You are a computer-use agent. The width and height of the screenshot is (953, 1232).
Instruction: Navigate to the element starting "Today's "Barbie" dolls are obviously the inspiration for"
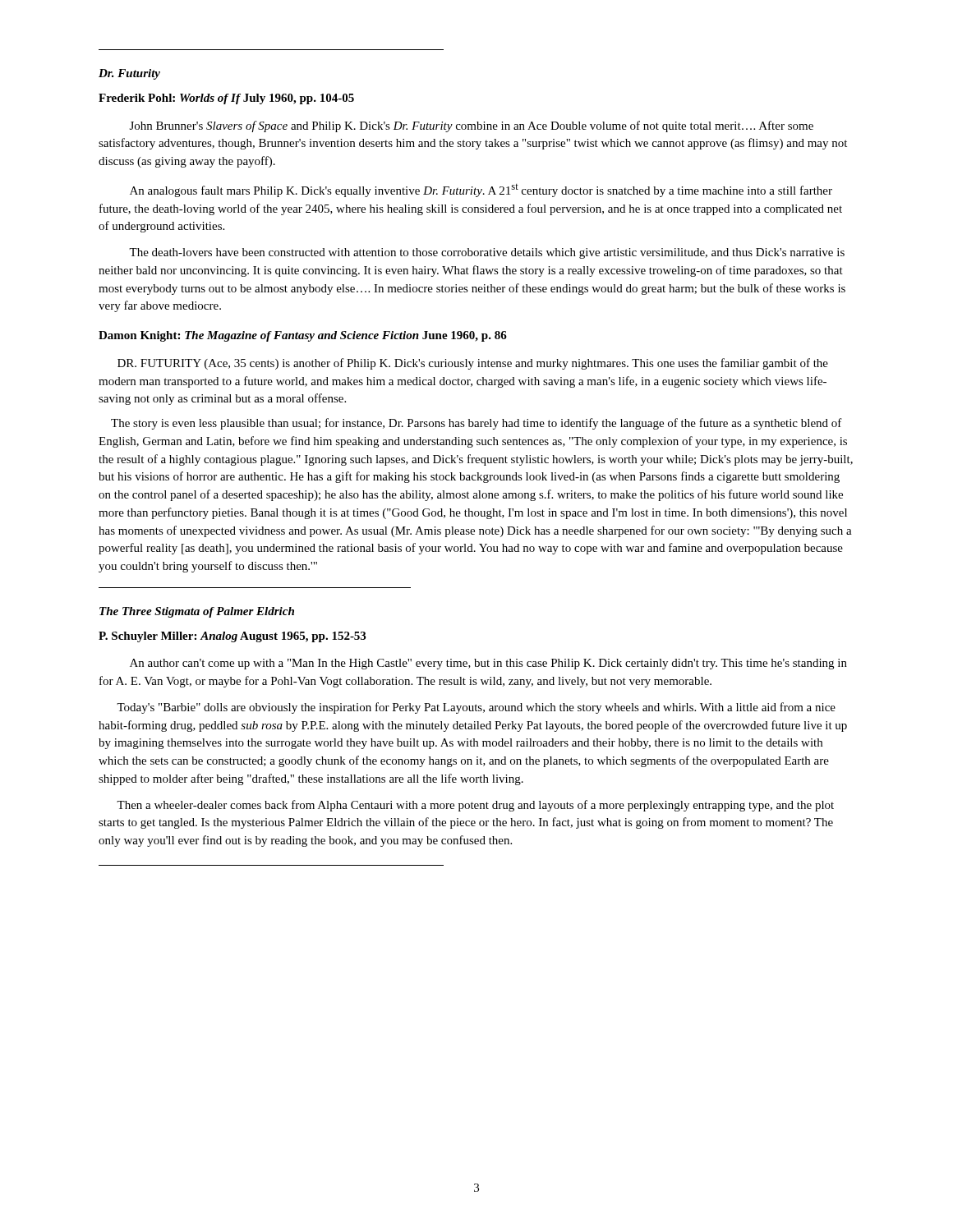click(473, 743)
